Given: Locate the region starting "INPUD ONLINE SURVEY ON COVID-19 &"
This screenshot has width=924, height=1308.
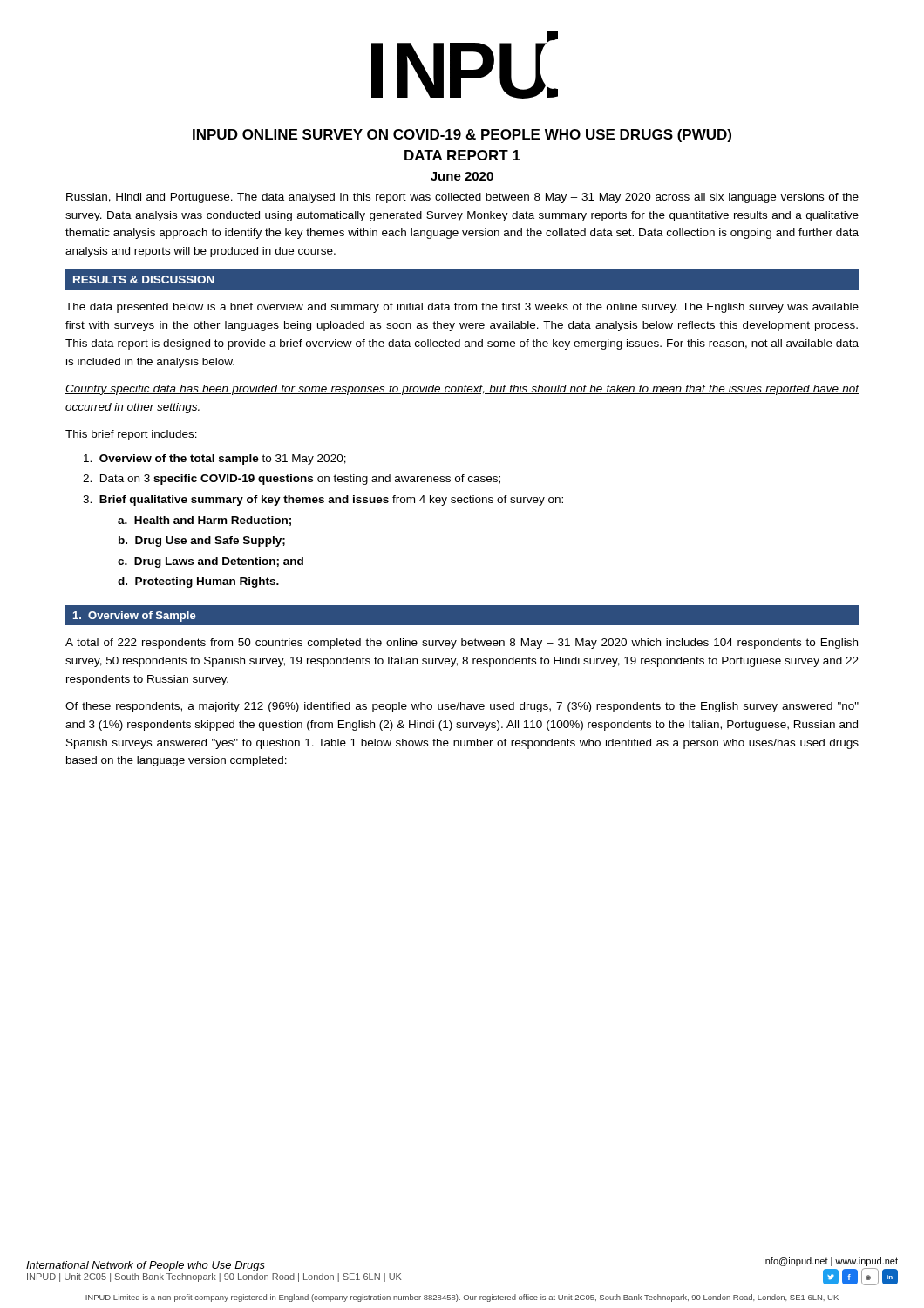Looking at the screenshot, I should click(462, 154).
